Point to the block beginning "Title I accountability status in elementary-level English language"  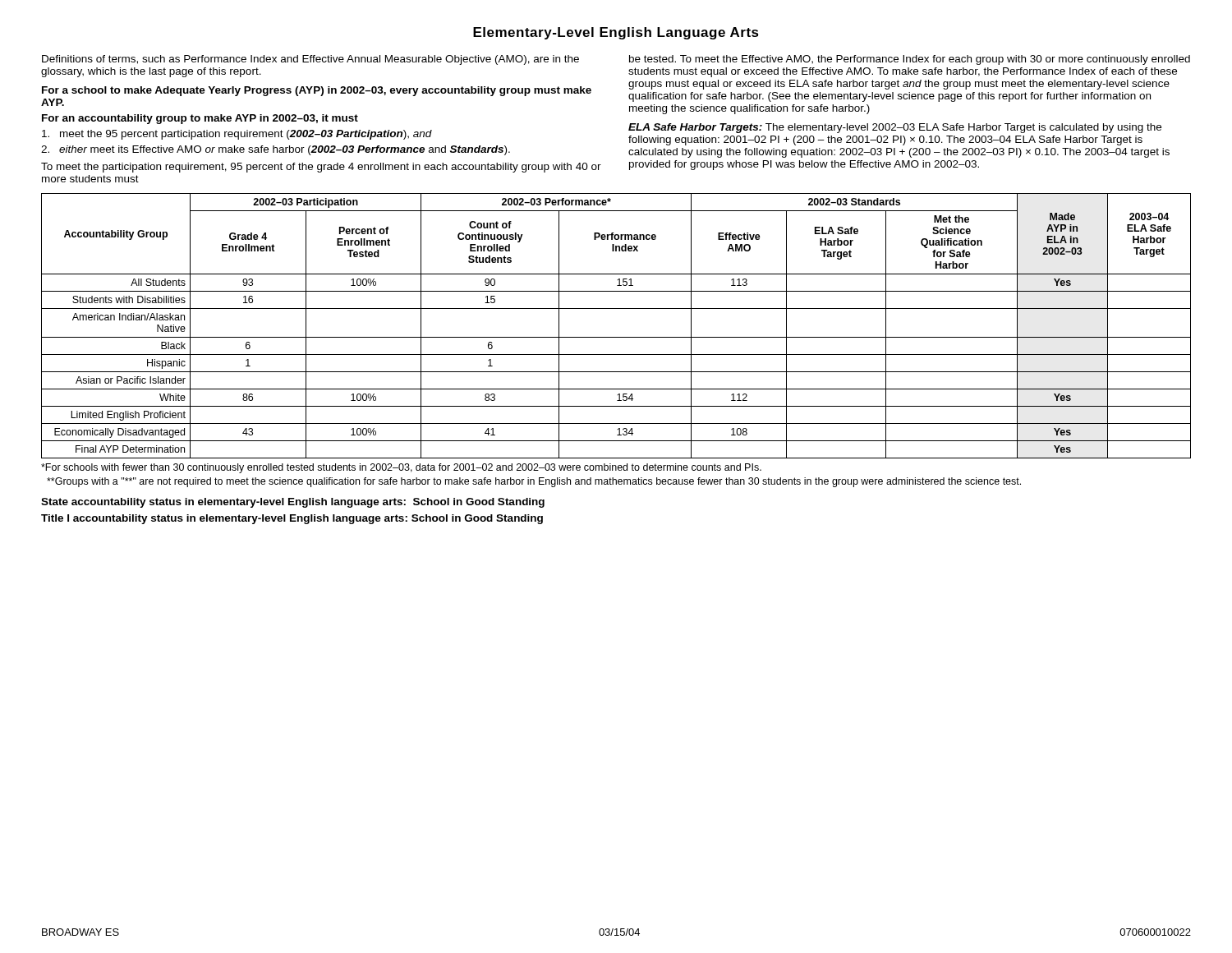(x=292, y=518)
